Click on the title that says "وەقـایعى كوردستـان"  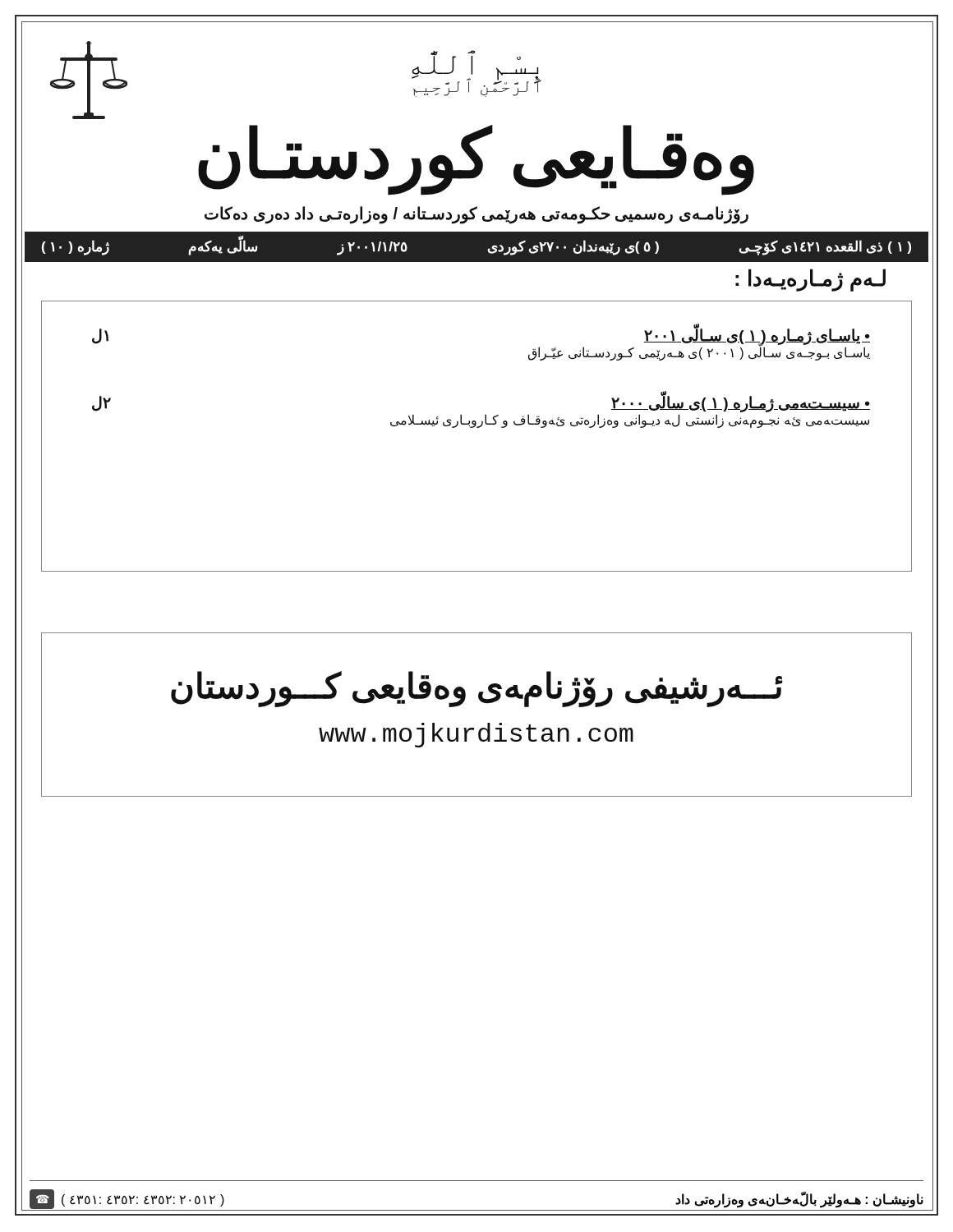476,154
